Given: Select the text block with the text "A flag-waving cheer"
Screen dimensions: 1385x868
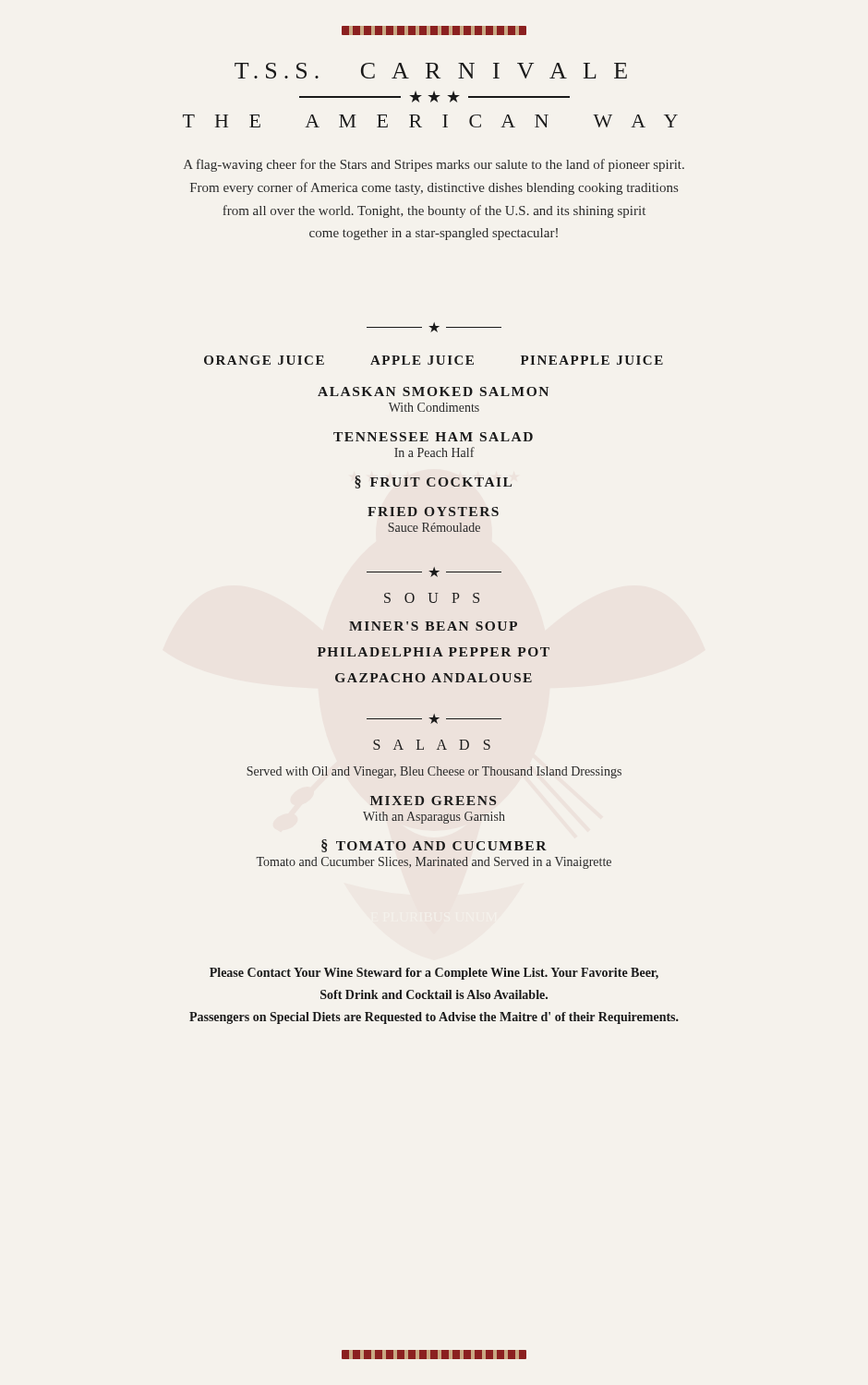Looking at the screenshot, I should (x=434, y=199).
